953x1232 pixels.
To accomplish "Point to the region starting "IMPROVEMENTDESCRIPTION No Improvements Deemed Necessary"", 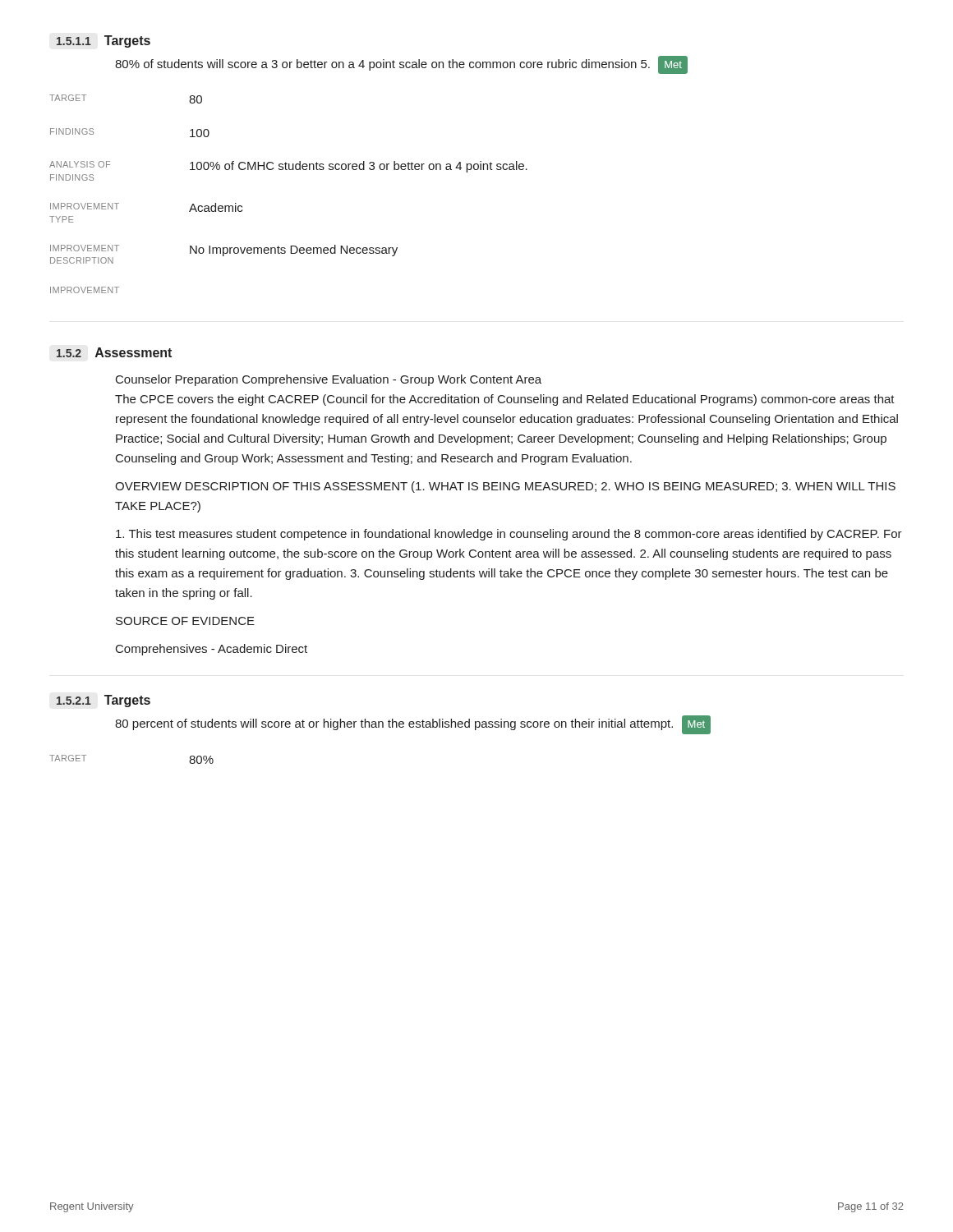I will point(224,254).
